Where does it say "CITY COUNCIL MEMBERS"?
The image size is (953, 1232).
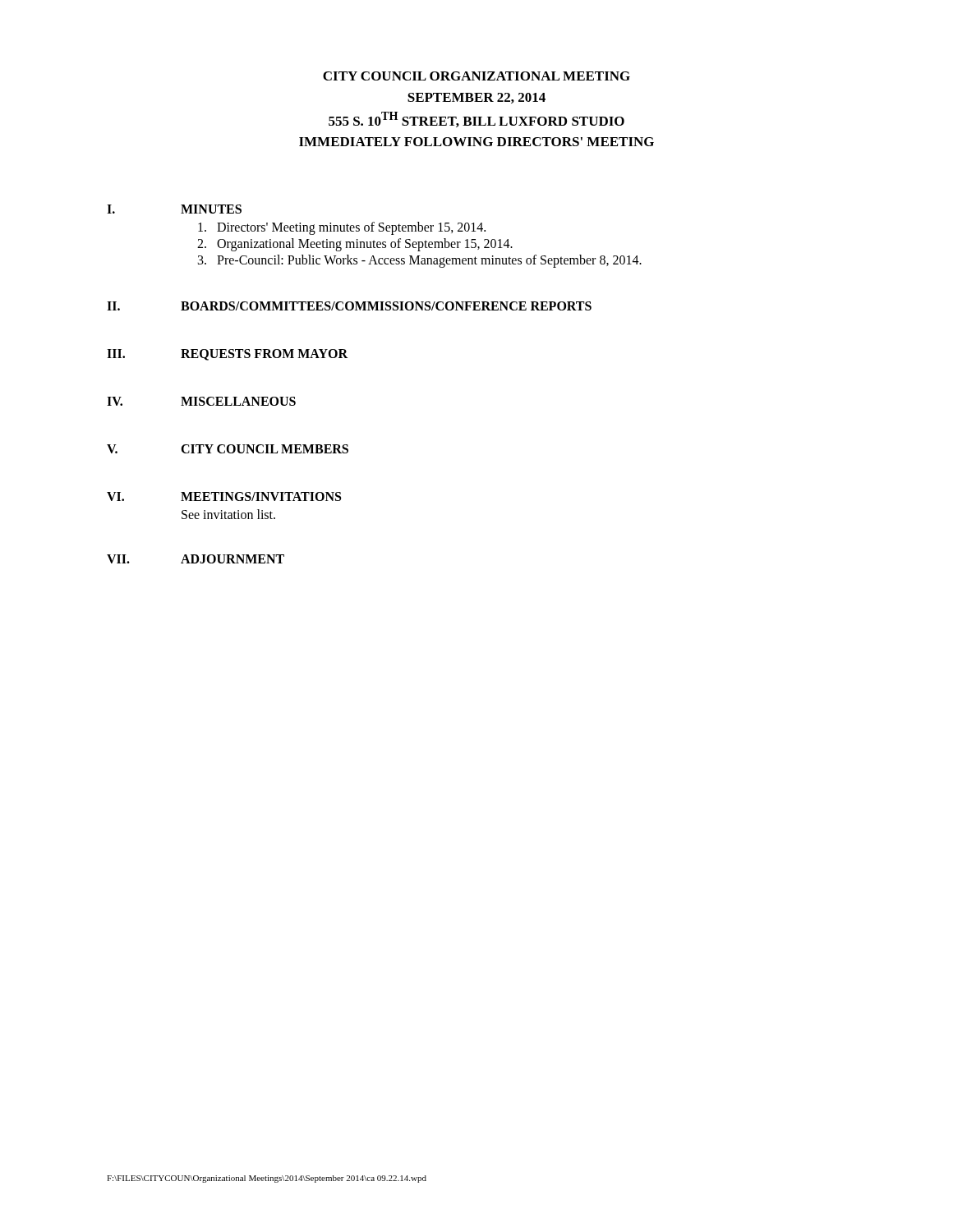tap(265, 449)
